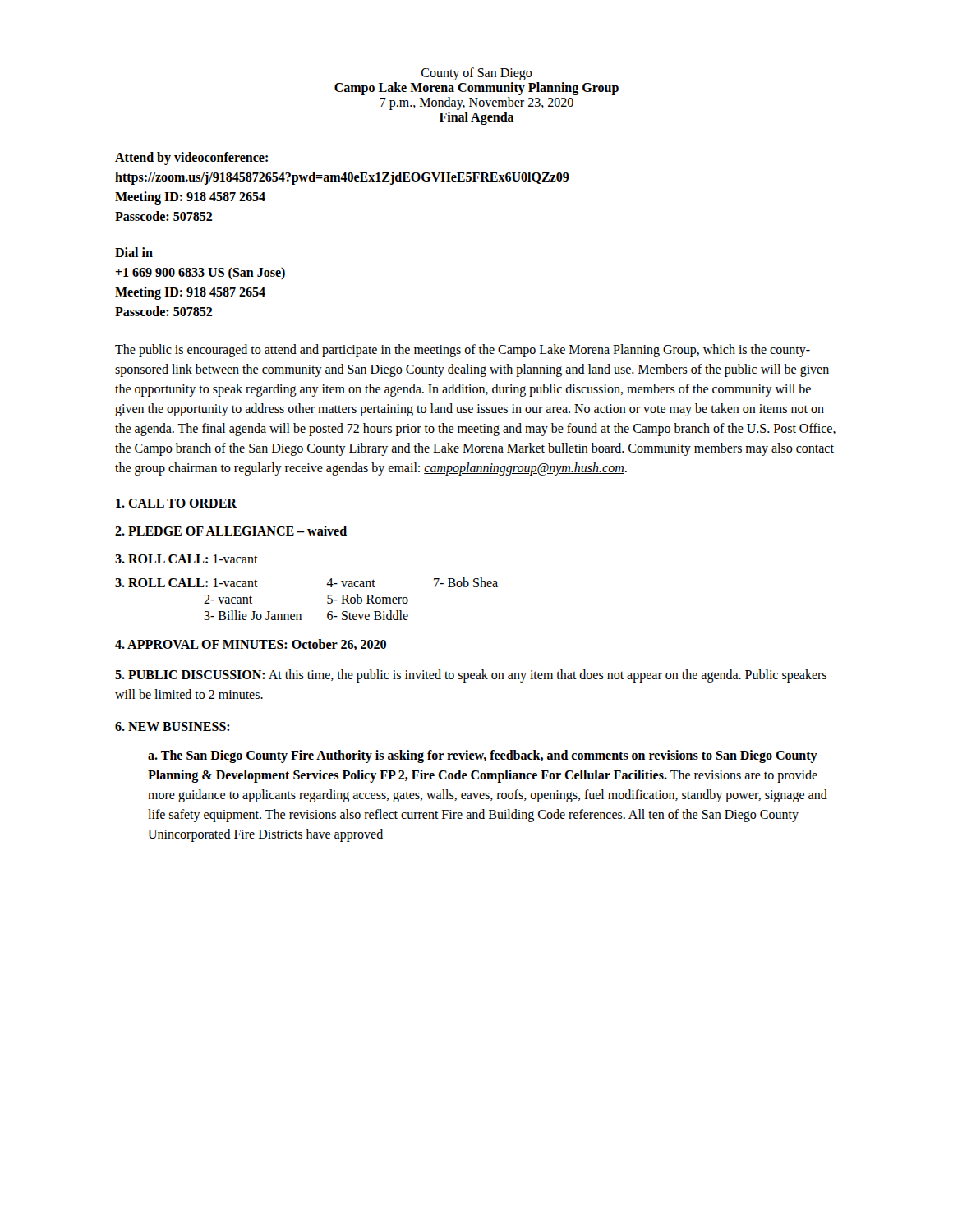The image size is (953, 1232).
Task: Locate the text starting "ROLL CALL: 1-vacant 4- vacant 7- Bob"
Action: [319, 600]
